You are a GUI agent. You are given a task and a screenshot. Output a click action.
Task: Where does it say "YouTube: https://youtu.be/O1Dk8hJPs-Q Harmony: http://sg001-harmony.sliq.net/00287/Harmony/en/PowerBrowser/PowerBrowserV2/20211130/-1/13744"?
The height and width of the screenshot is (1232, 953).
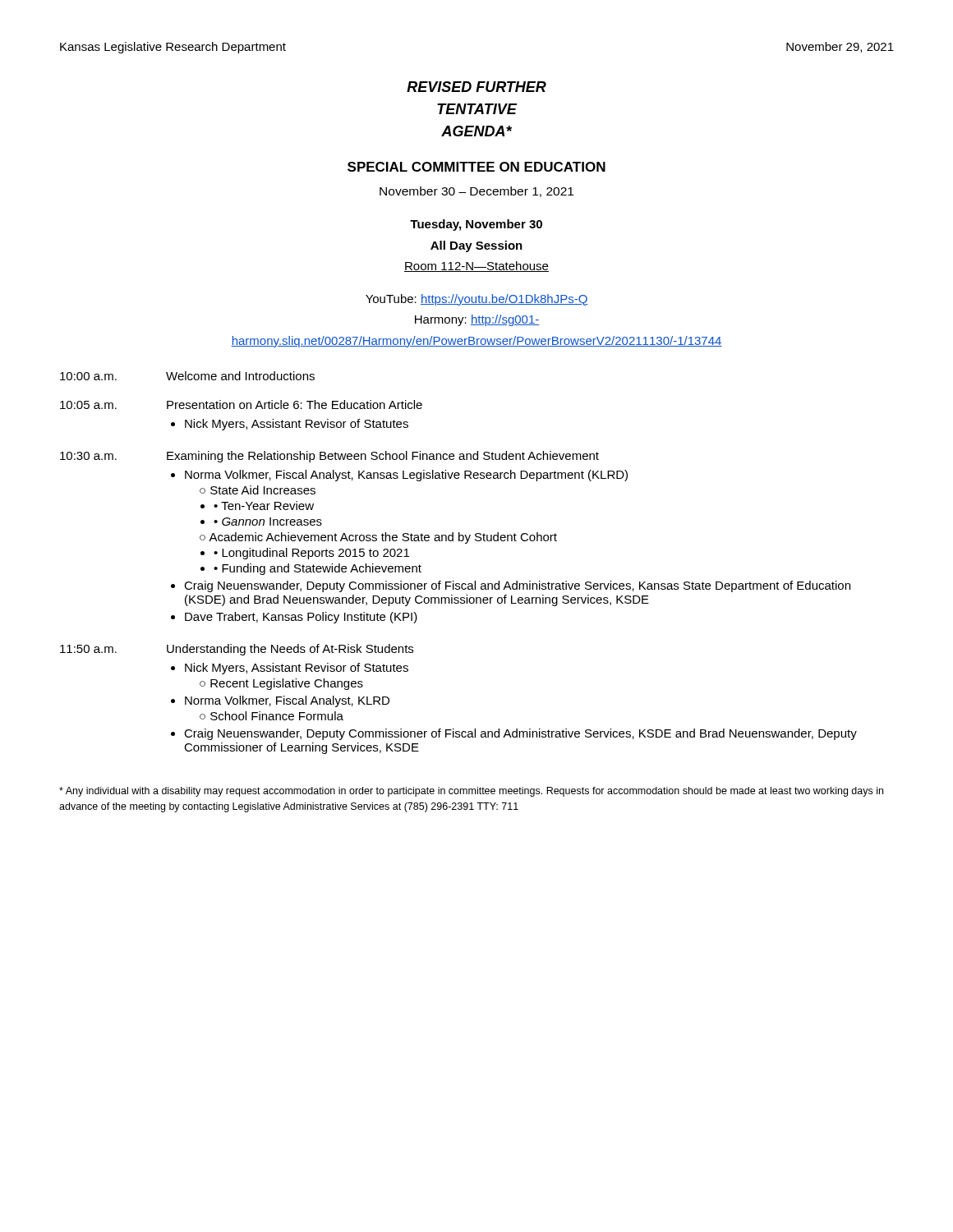click(x=476, y=319)
